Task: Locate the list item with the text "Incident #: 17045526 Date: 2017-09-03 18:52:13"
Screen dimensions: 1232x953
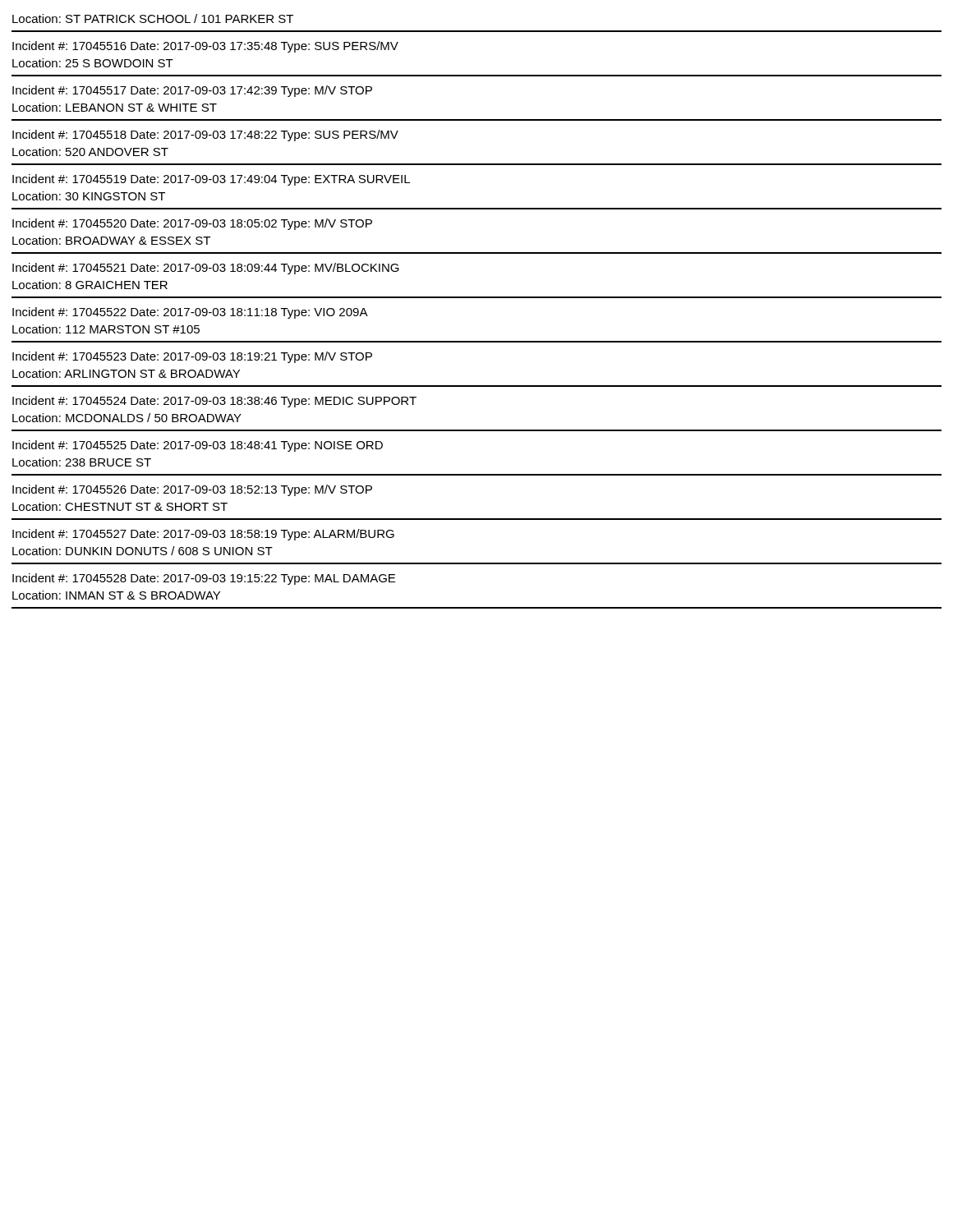Action: click(192, 490)
